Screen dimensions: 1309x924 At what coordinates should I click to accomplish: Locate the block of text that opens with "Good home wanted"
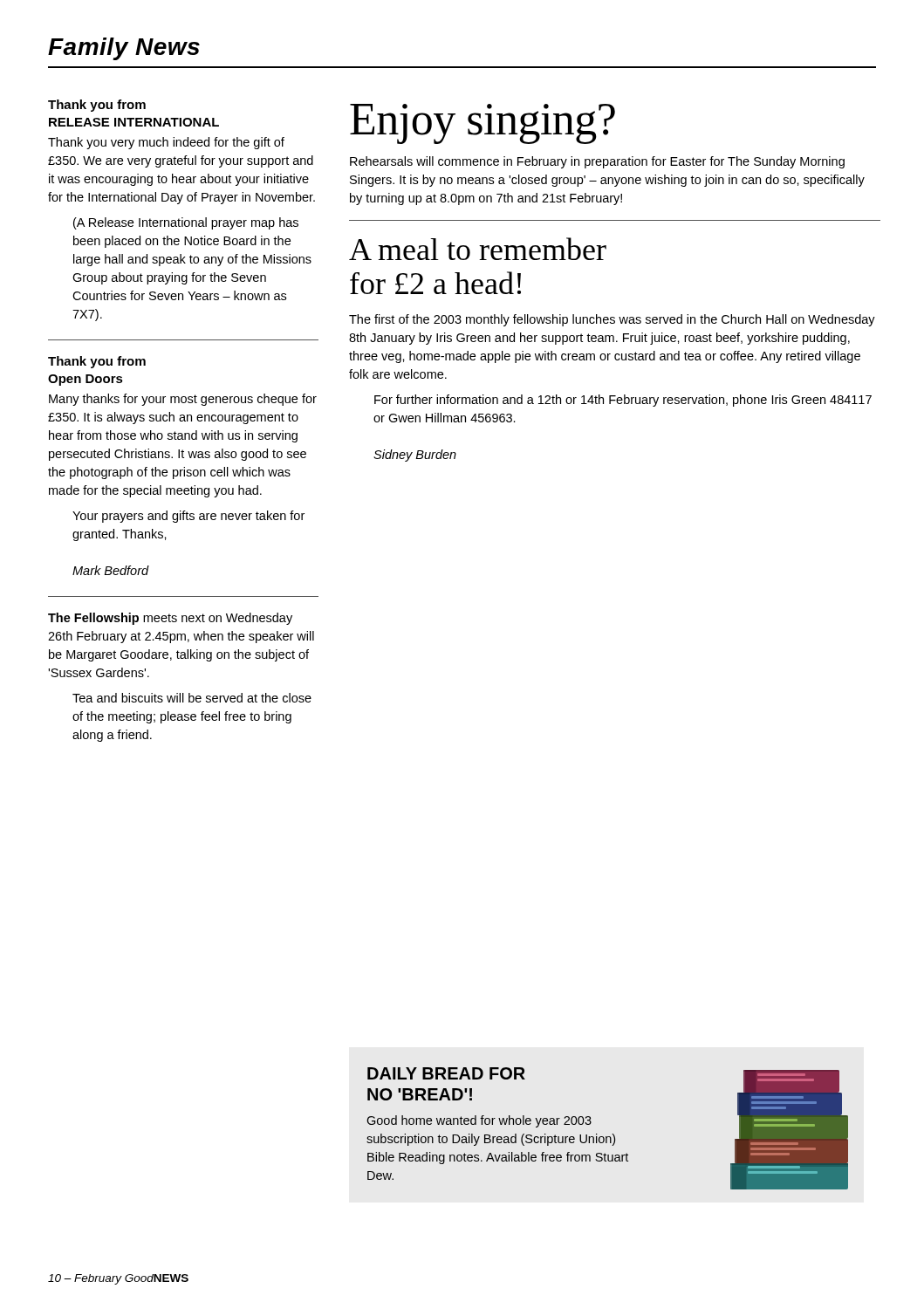click(502, 1148)
